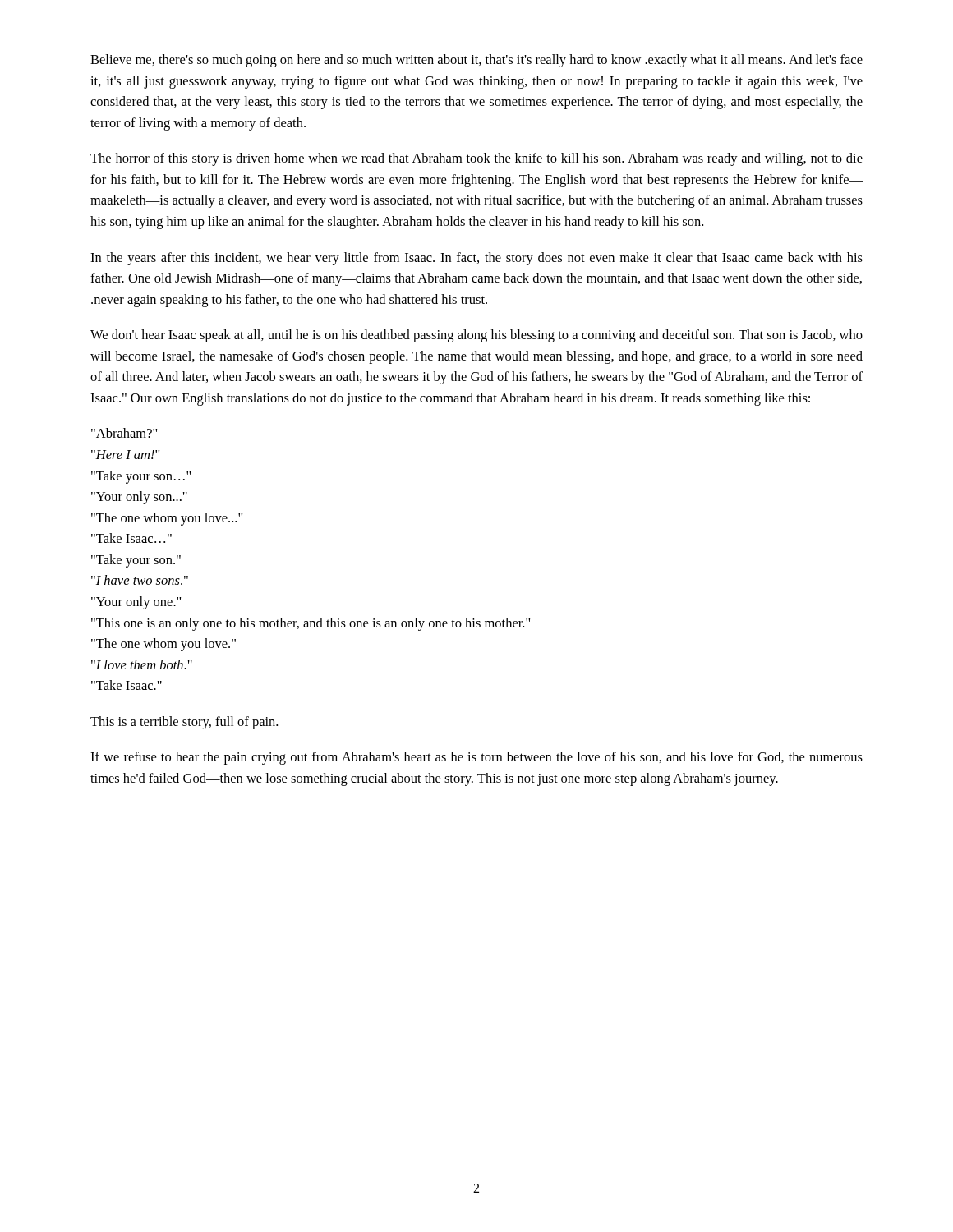The width and height of the screenshot is (953, 1232).
Task: Find ""Your only one."" on this page
Action: 136,602
